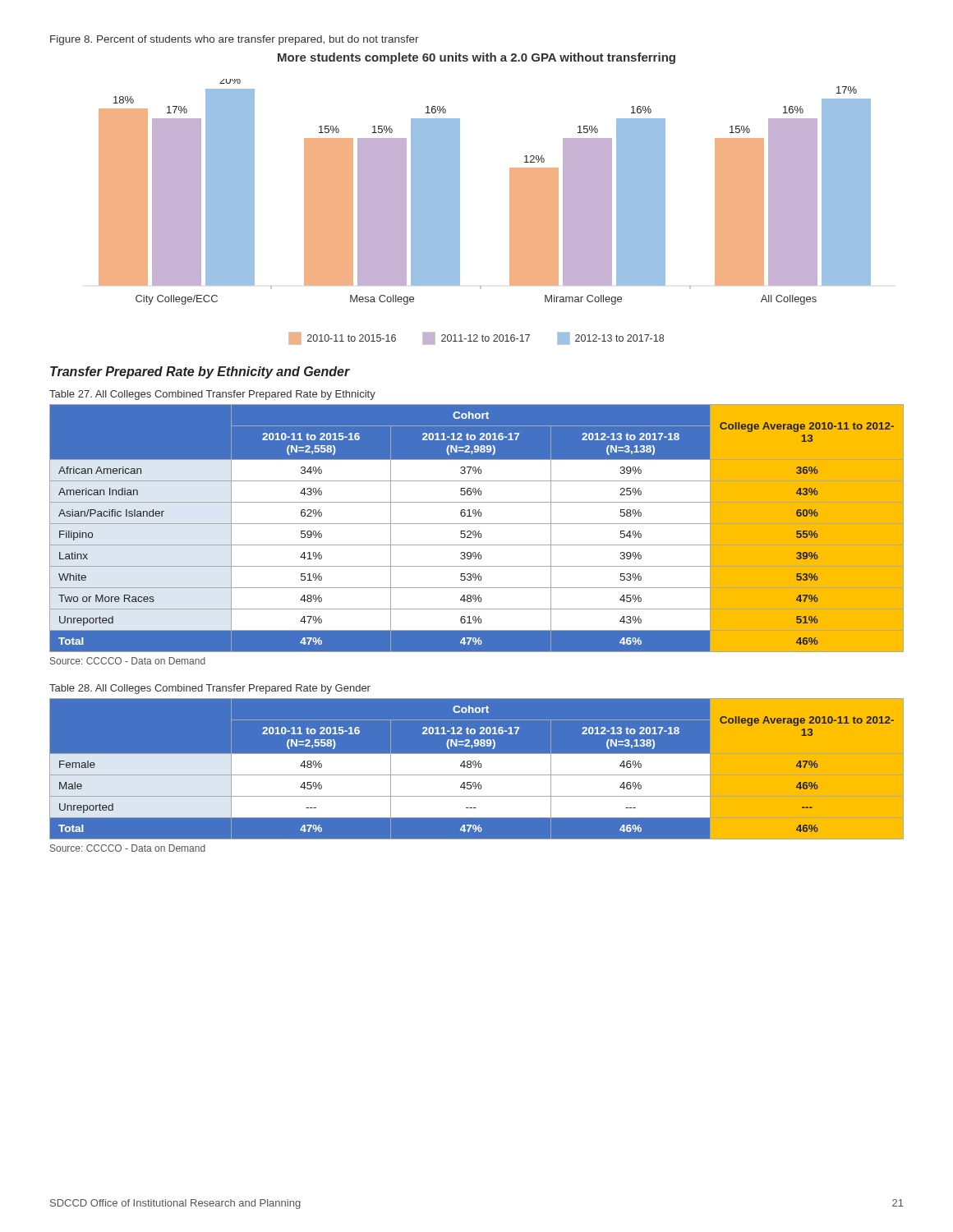The height and width of the screenshot is (1232, 953).
Task: Point to the caption beginning "Table 27. All Colleges Combined Transfer Prepared"
Action: coord(212,394)
